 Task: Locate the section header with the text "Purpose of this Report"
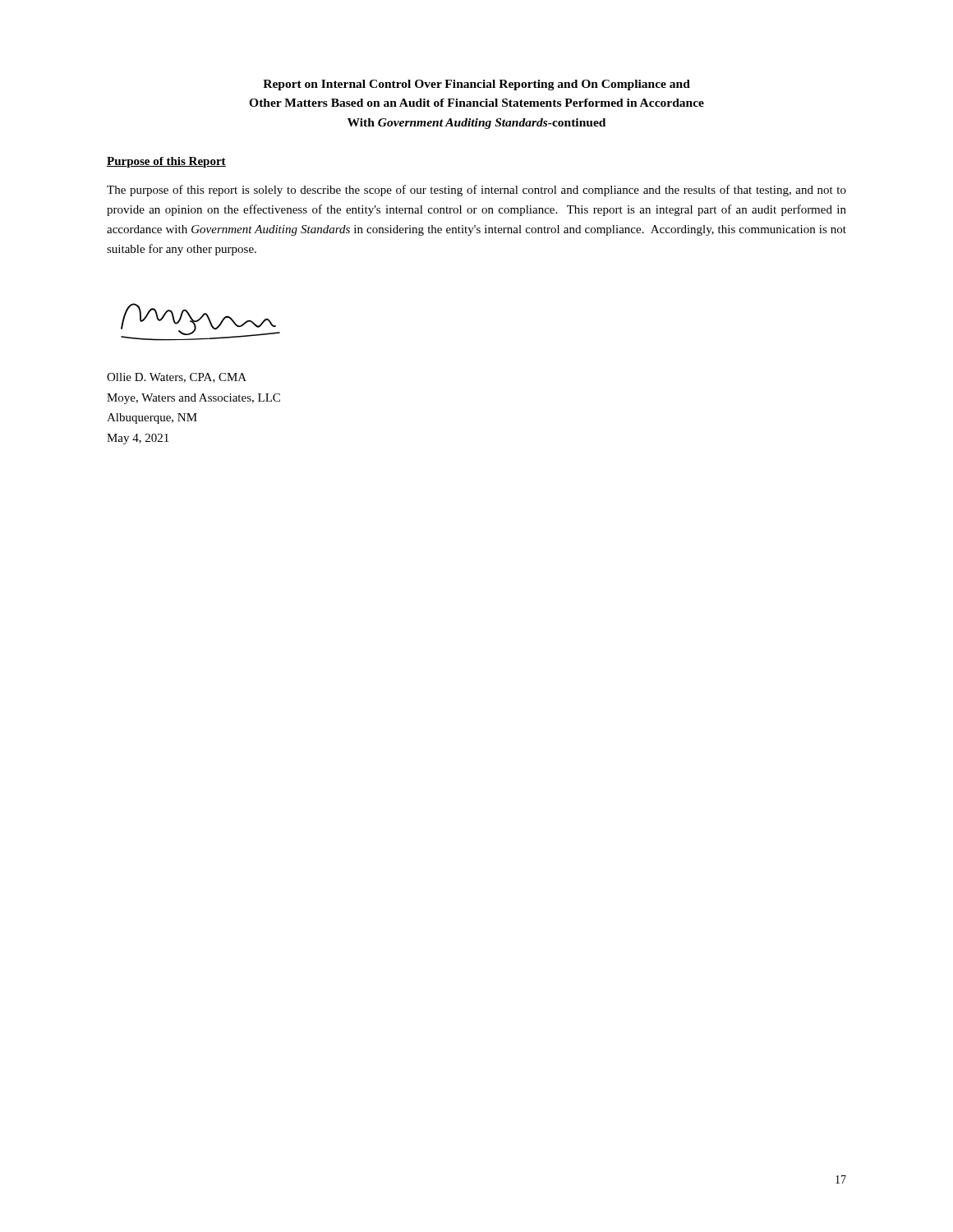[166, 161]
